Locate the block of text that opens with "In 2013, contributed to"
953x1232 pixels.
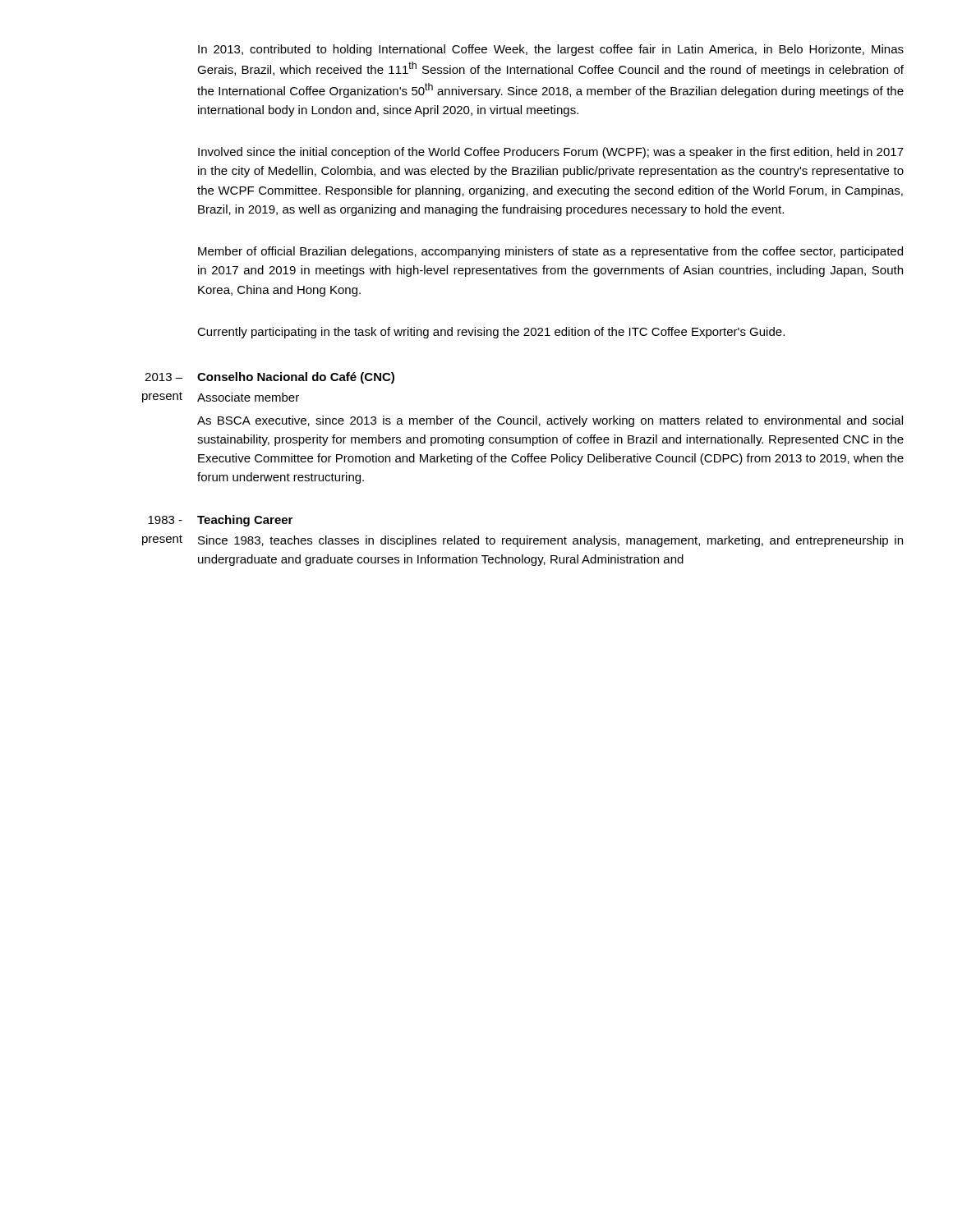(x=550, y=79)
